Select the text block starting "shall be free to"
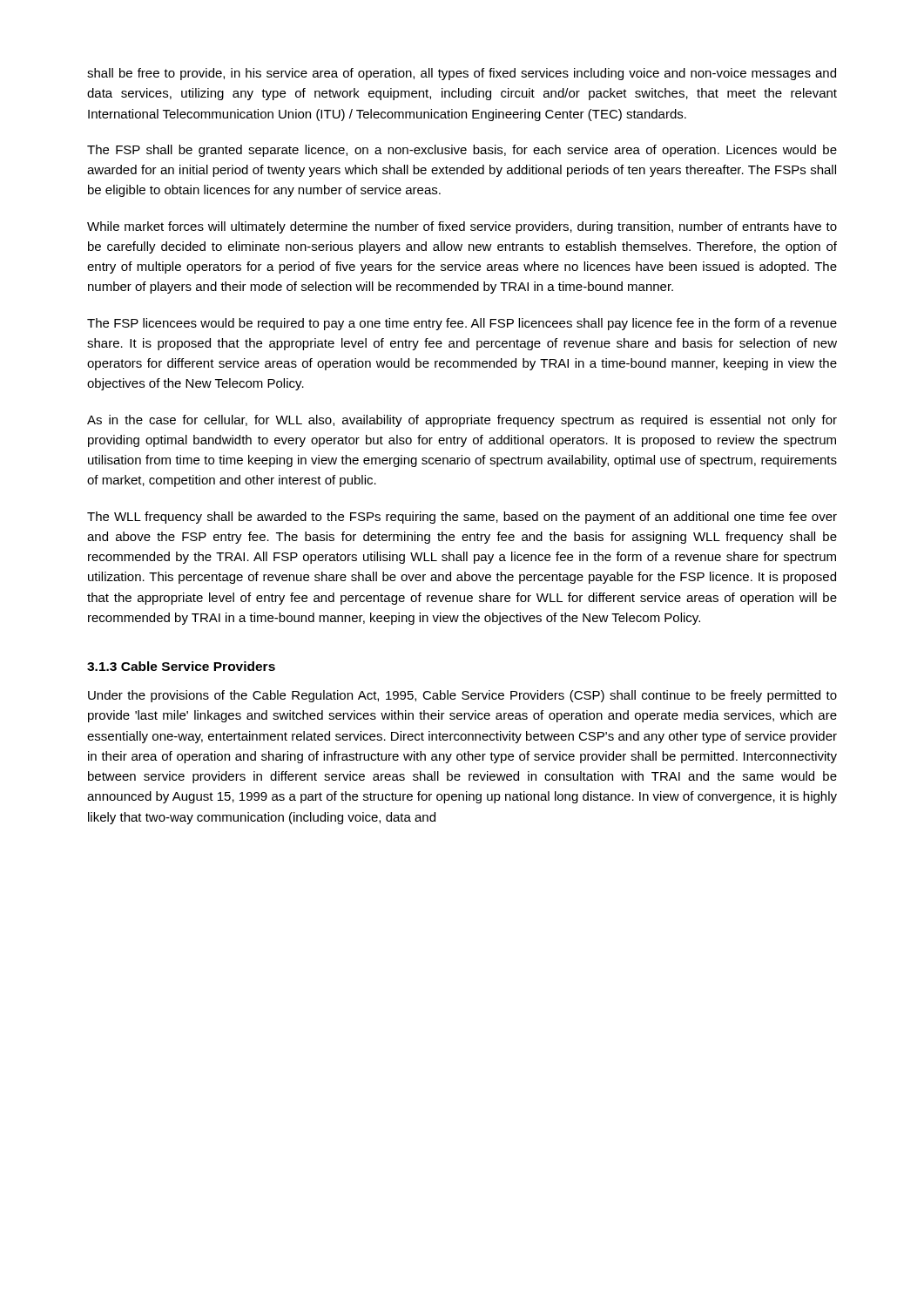The image size is (924, 1307). coord(462,93)
